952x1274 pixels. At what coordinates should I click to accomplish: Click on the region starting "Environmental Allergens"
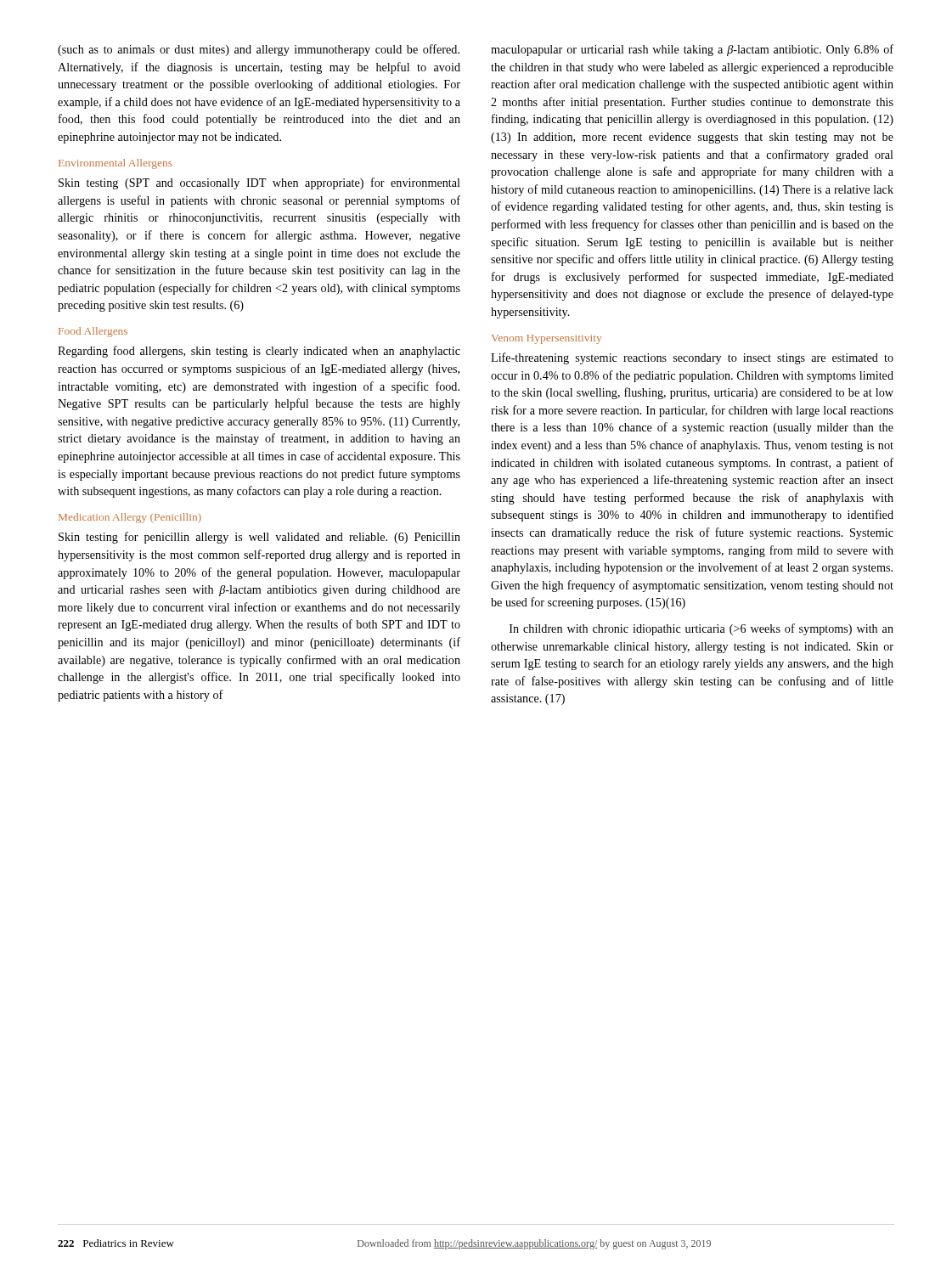coord(115,164)
